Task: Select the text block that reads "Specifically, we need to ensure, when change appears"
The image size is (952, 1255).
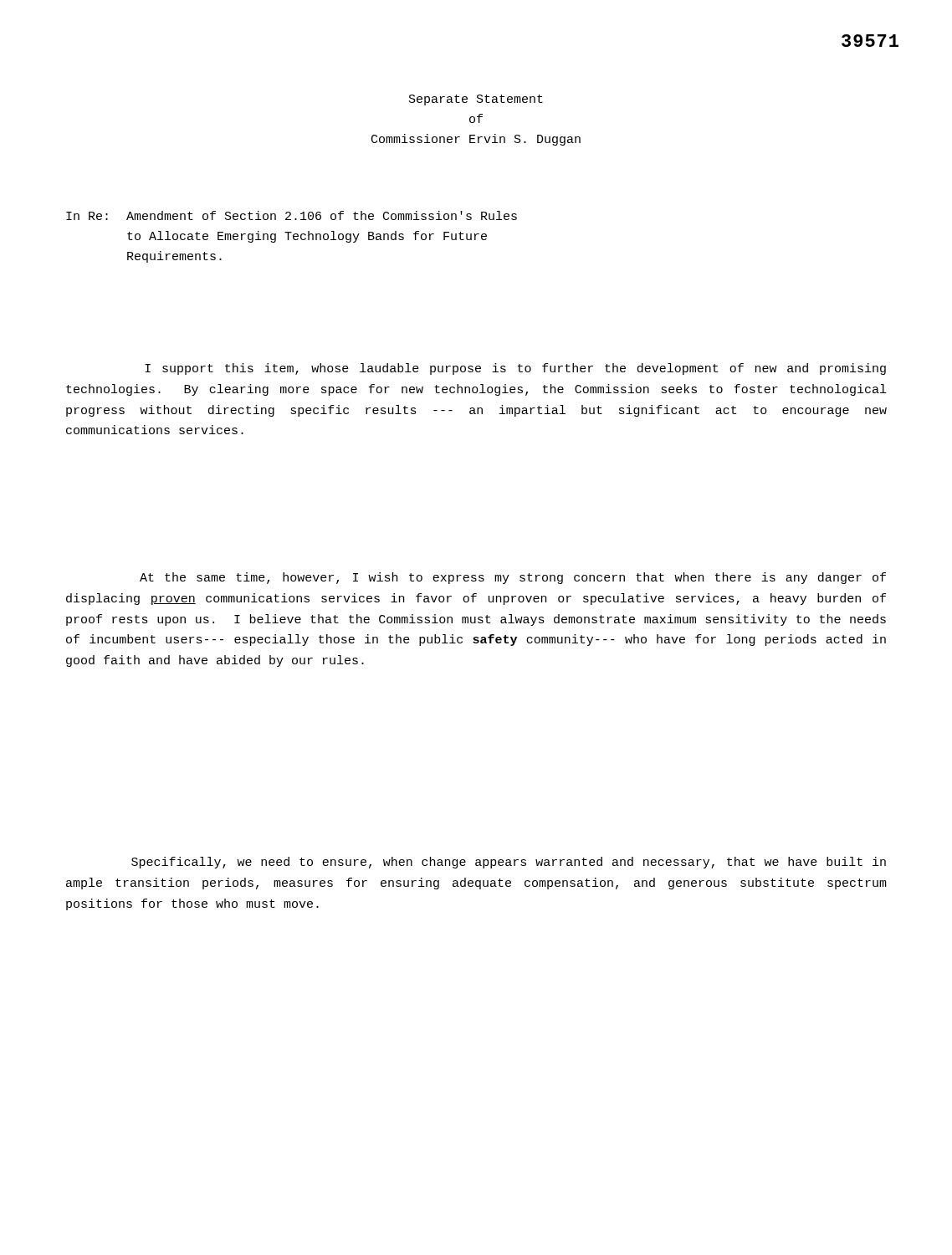Action: 476,884
